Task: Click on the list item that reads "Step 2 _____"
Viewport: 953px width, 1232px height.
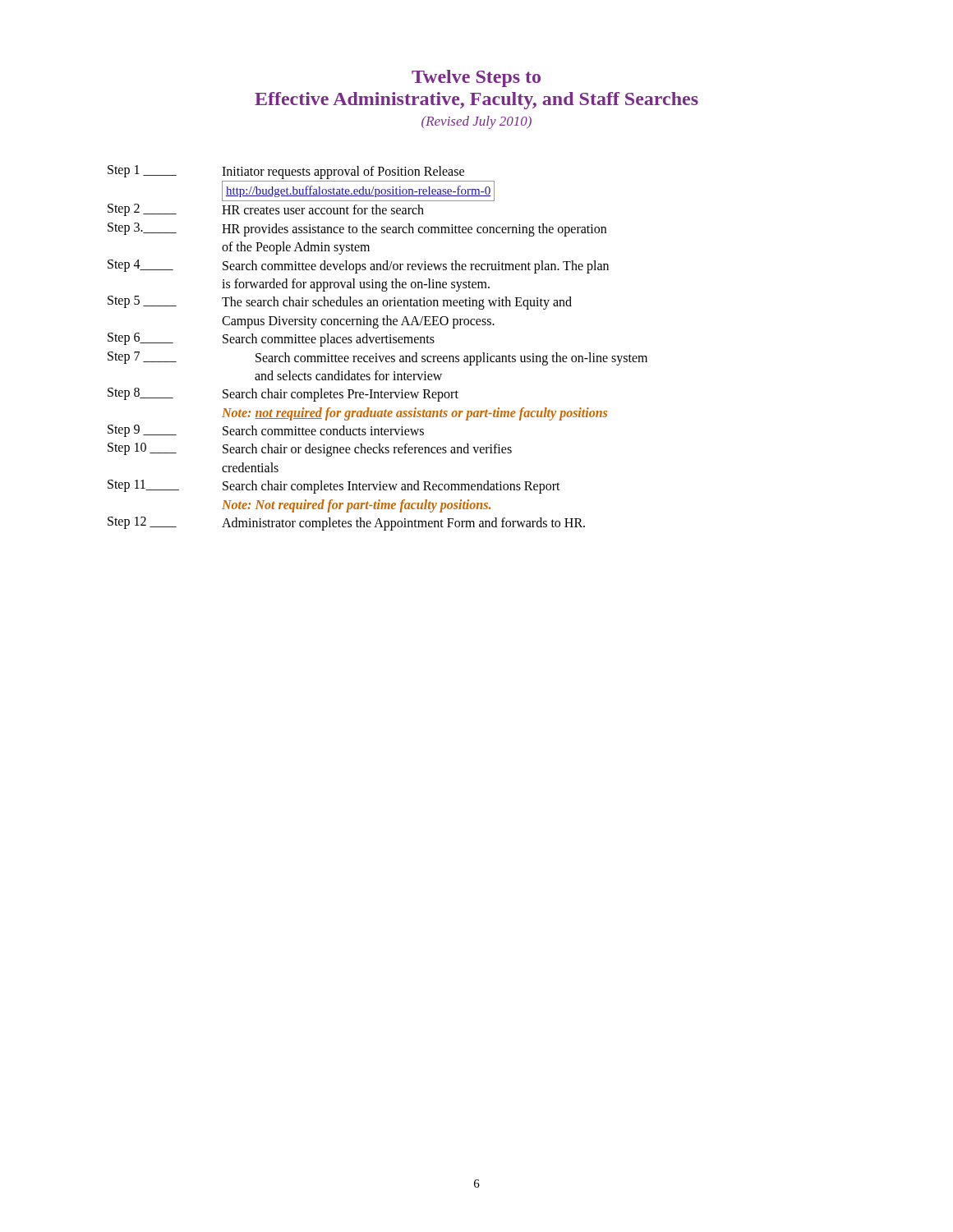Action: (x=142, y=209)
